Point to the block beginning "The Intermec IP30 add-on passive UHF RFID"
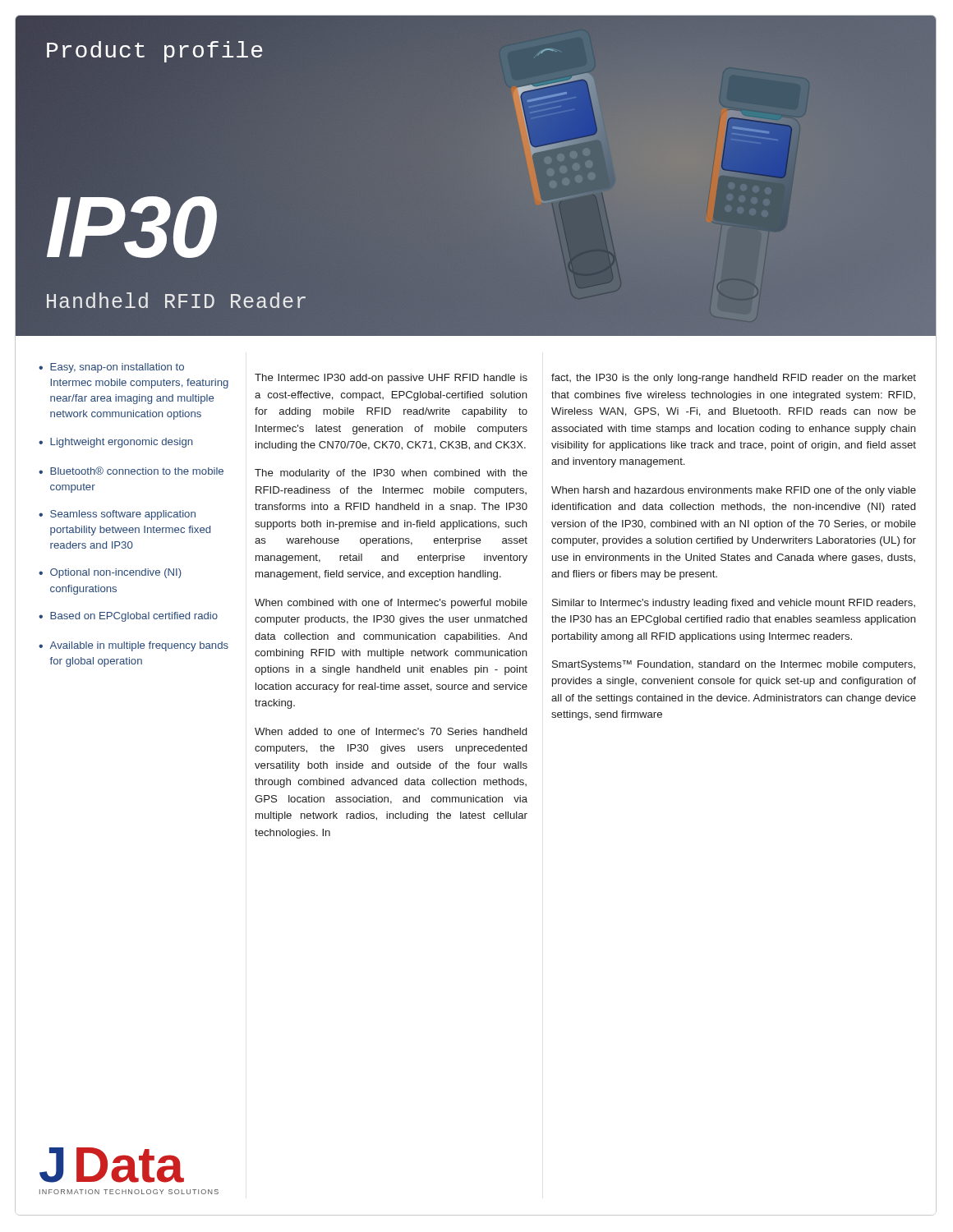Screen dimensions: 1232x953 tap(391, 411)
